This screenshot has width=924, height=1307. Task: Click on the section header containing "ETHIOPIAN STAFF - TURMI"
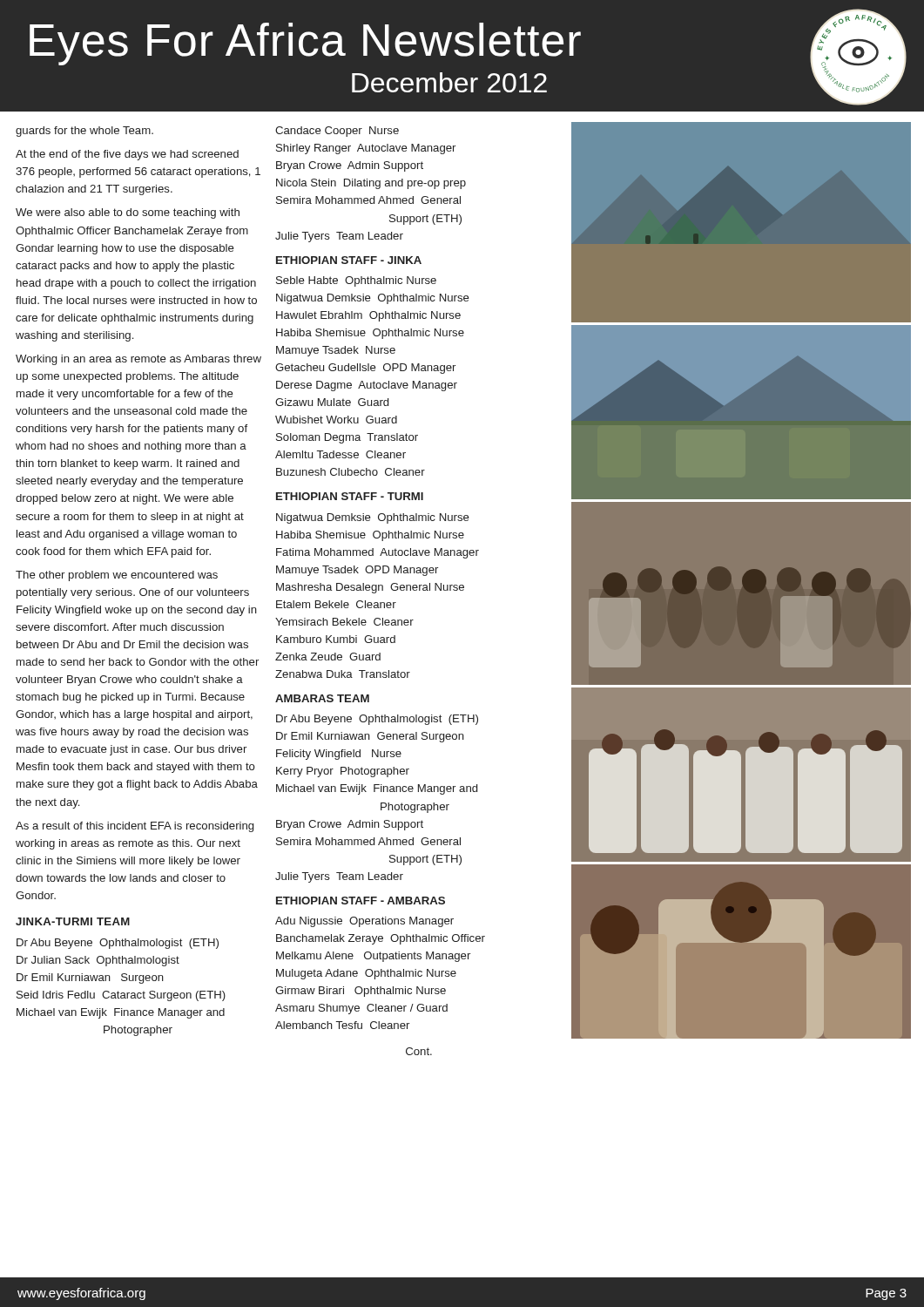[x=349, y=497]
